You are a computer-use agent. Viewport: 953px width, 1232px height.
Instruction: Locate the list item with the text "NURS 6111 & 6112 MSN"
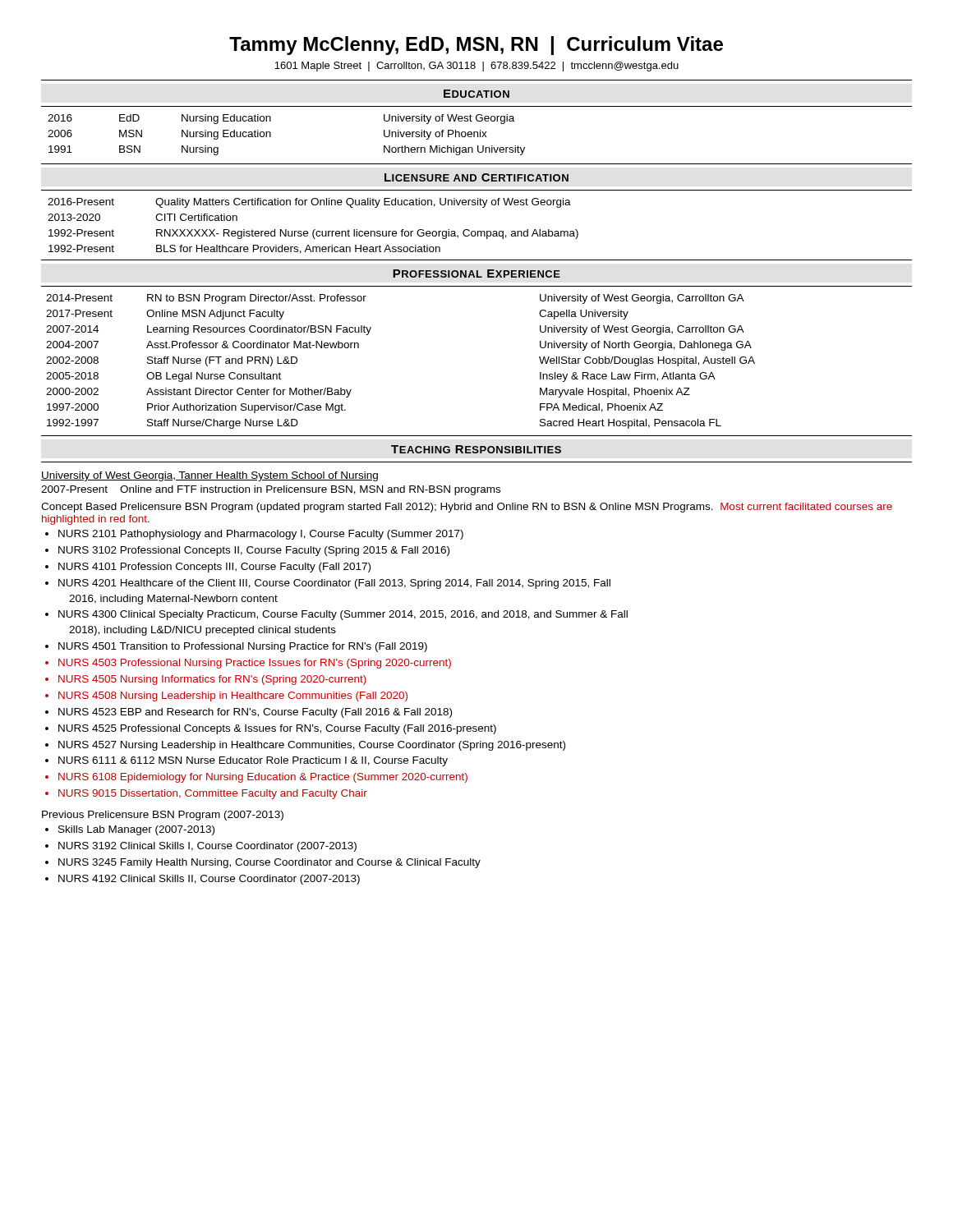[x=253, y=761]
